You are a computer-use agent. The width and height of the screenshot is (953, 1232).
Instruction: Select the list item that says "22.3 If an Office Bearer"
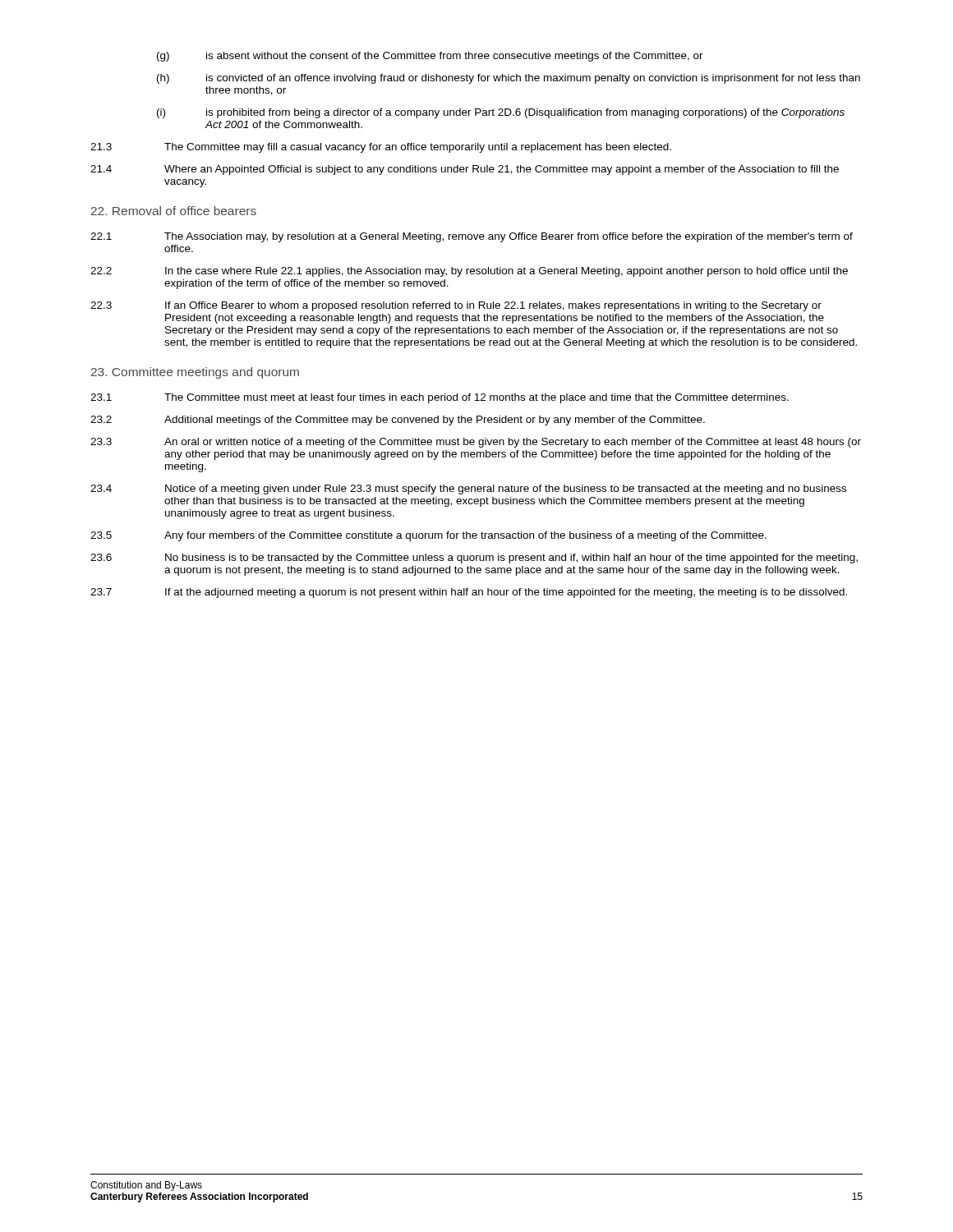(x=476, y=324)
